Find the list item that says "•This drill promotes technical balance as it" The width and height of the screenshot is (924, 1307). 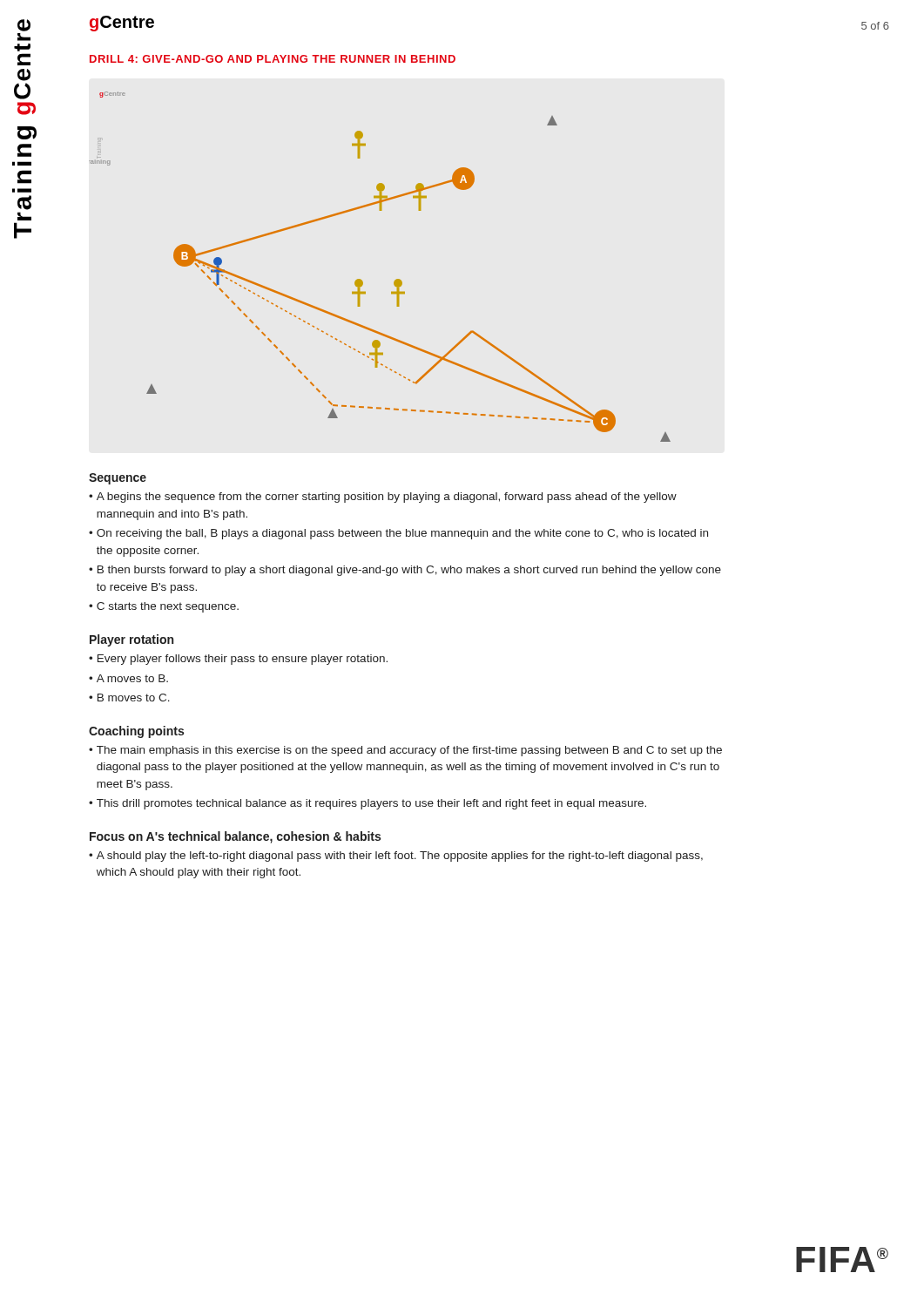pyautogui.click(x=368, y=803)
